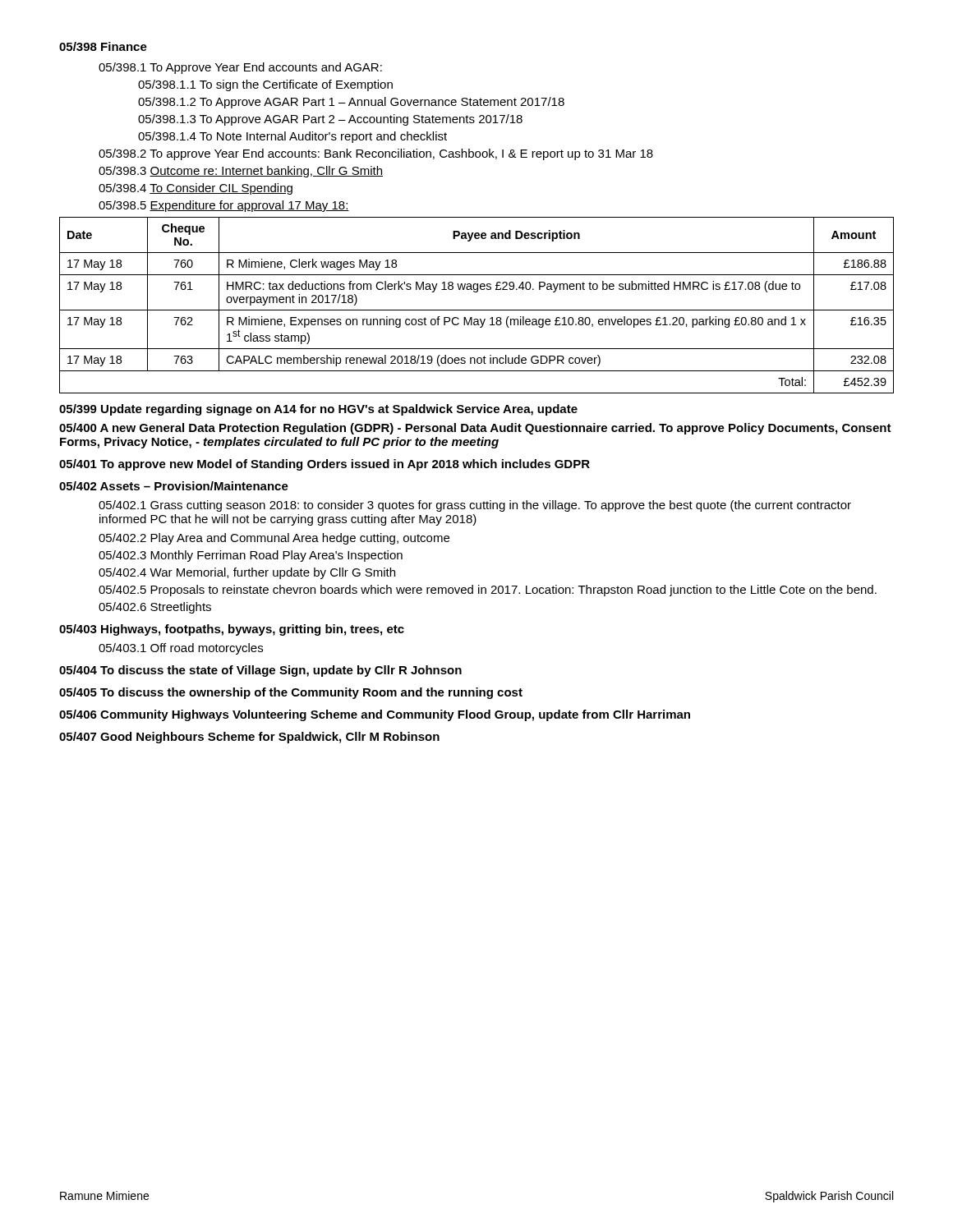Where is the passage that starts "05/402.4 War Memorial,"?
The width and height of the screenshot is (953, 1232).
[247, 572]
